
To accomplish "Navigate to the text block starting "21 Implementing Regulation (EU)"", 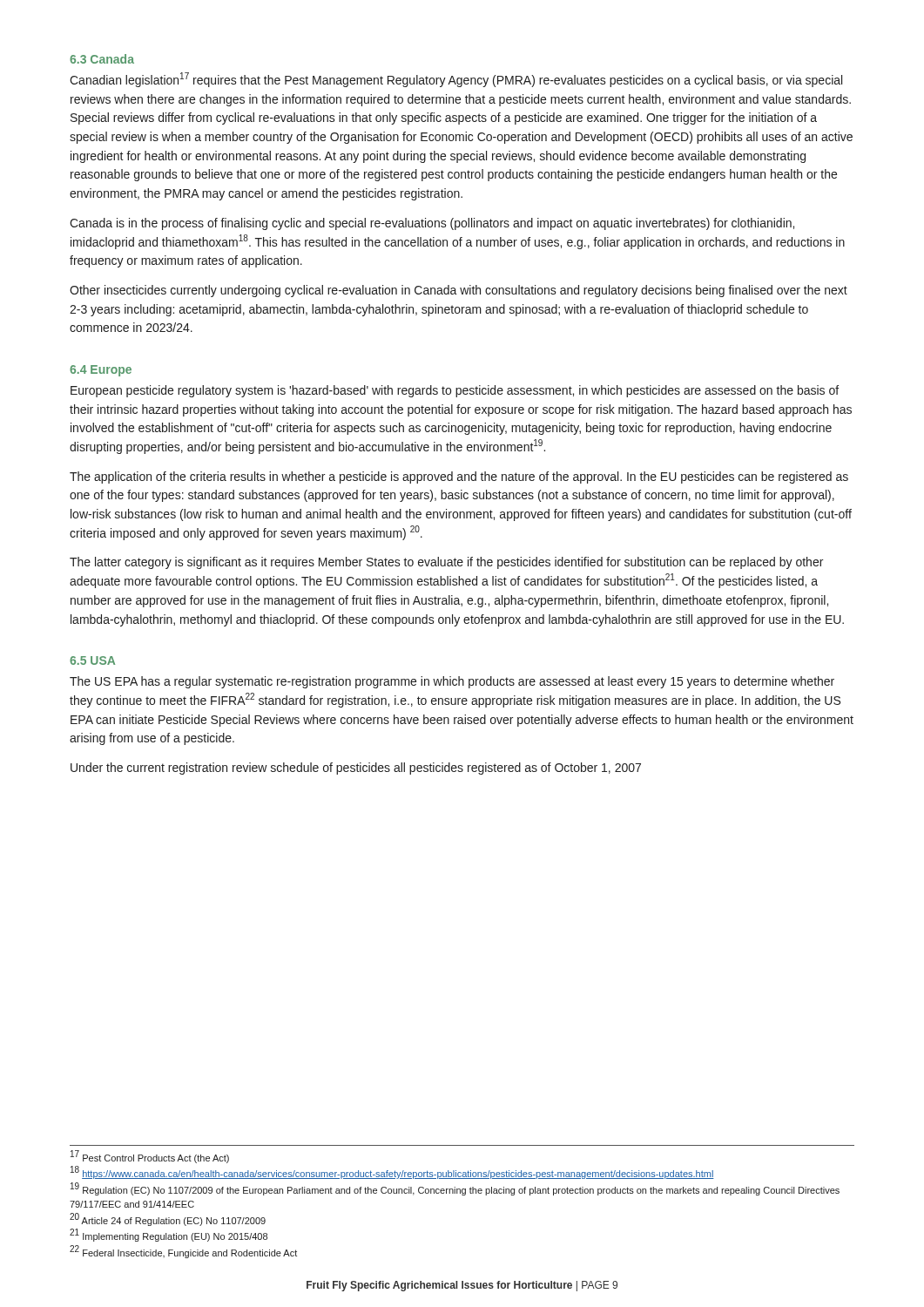I will coord(169,1236).
